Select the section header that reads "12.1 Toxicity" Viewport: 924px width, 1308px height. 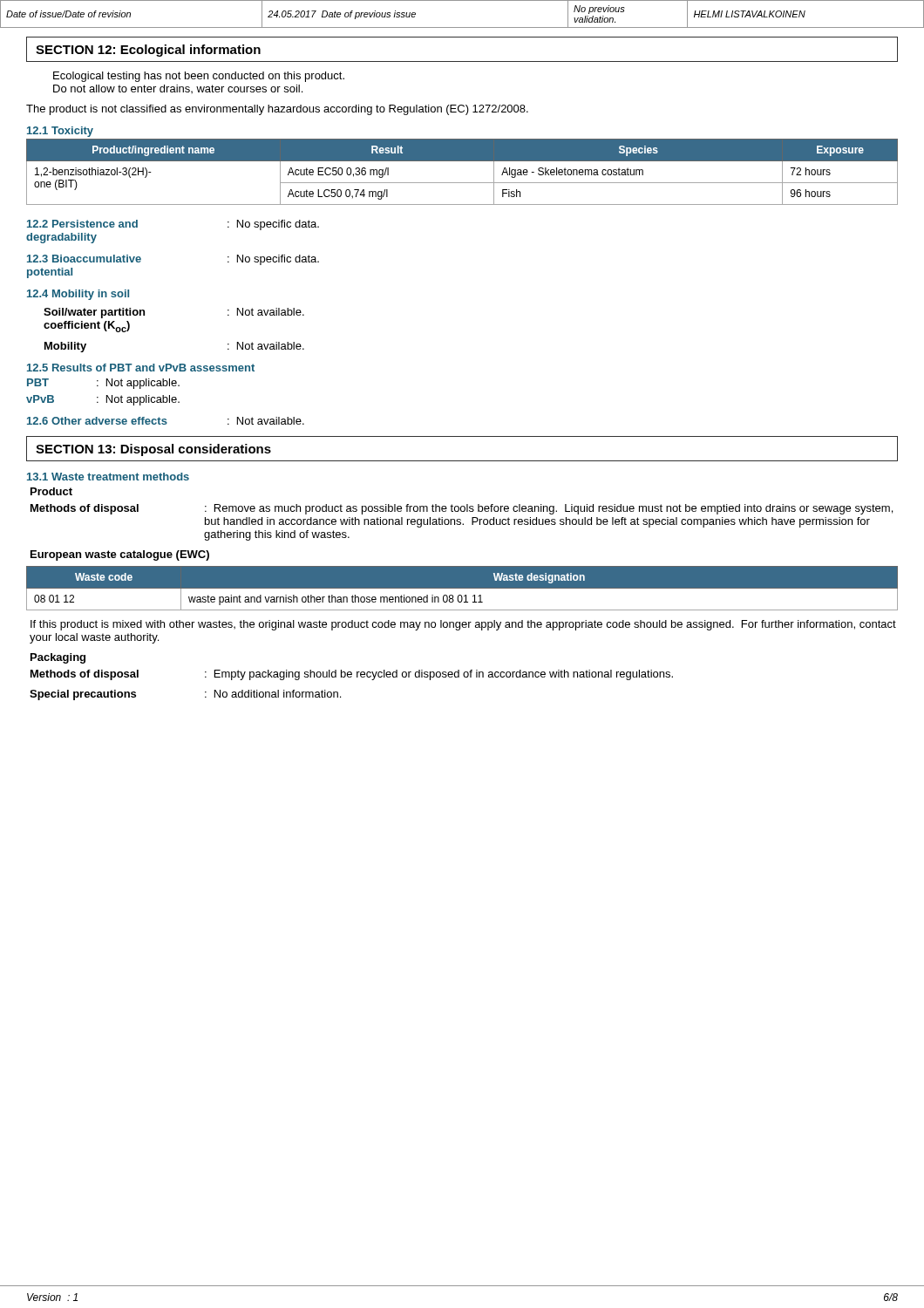(x=60, y=130)
